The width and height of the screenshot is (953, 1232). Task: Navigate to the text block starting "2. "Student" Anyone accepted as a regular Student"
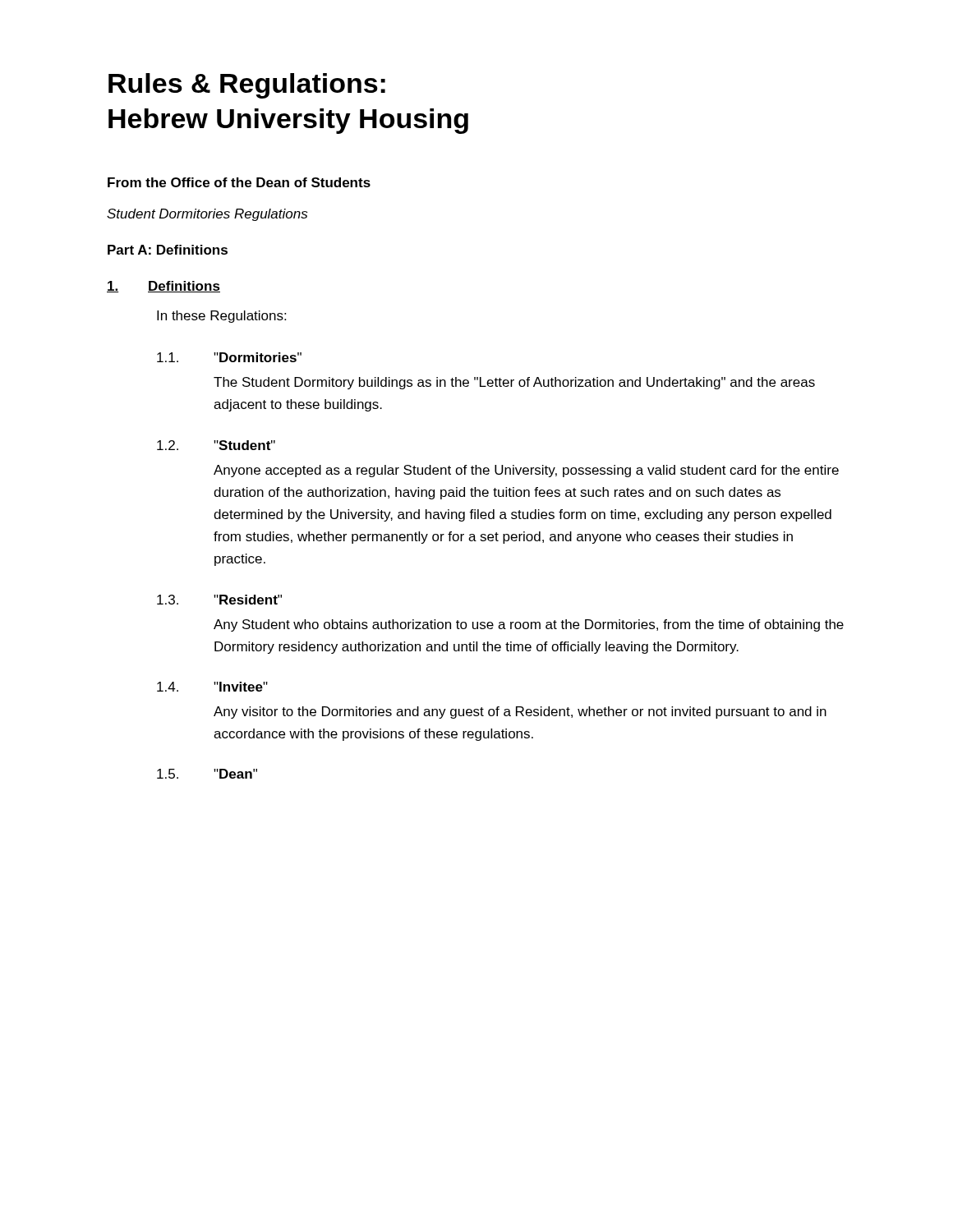(501, 504)
